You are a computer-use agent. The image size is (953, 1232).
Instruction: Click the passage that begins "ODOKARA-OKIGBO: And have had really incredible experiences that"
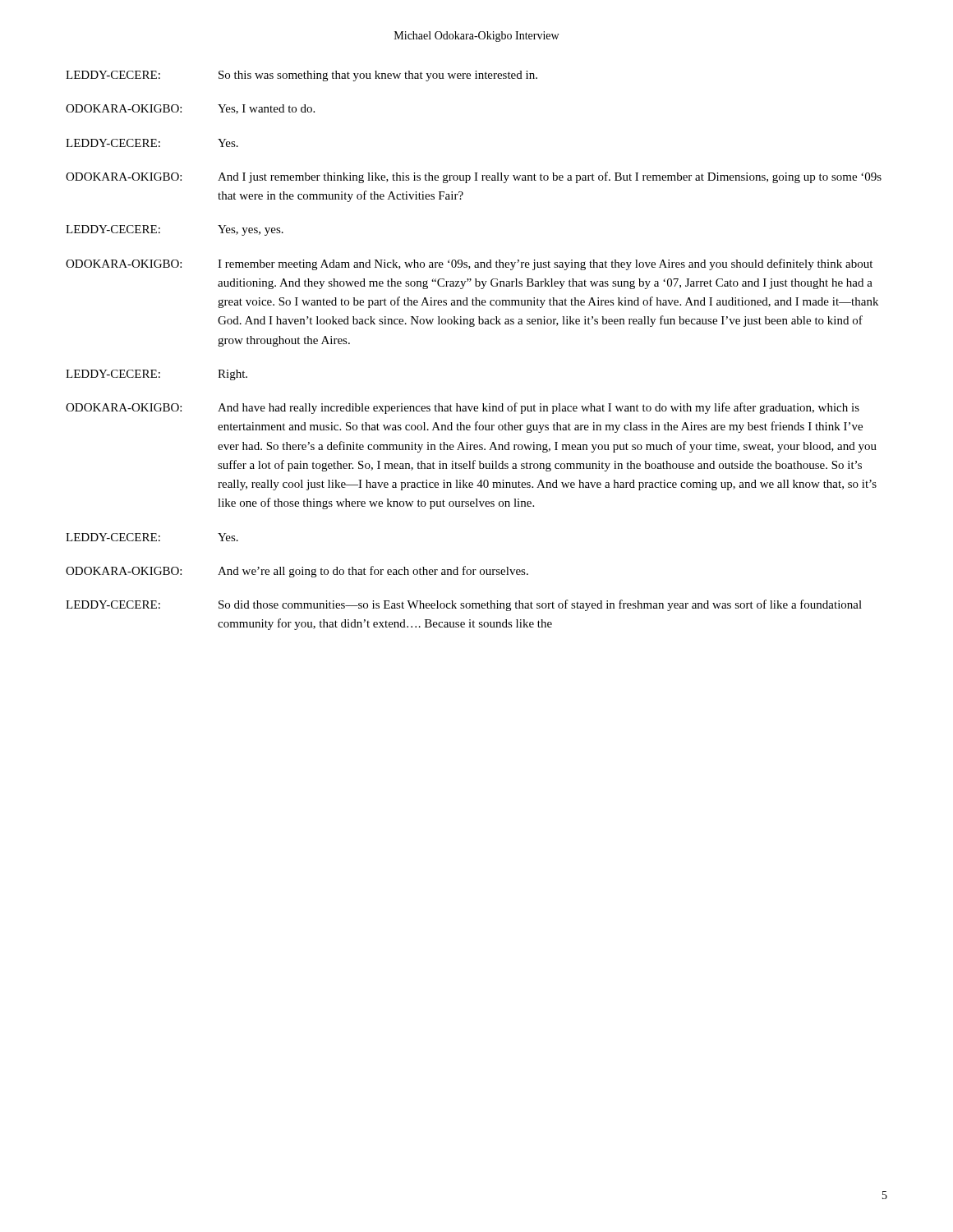pyautogui.click(x=476, y=456)
